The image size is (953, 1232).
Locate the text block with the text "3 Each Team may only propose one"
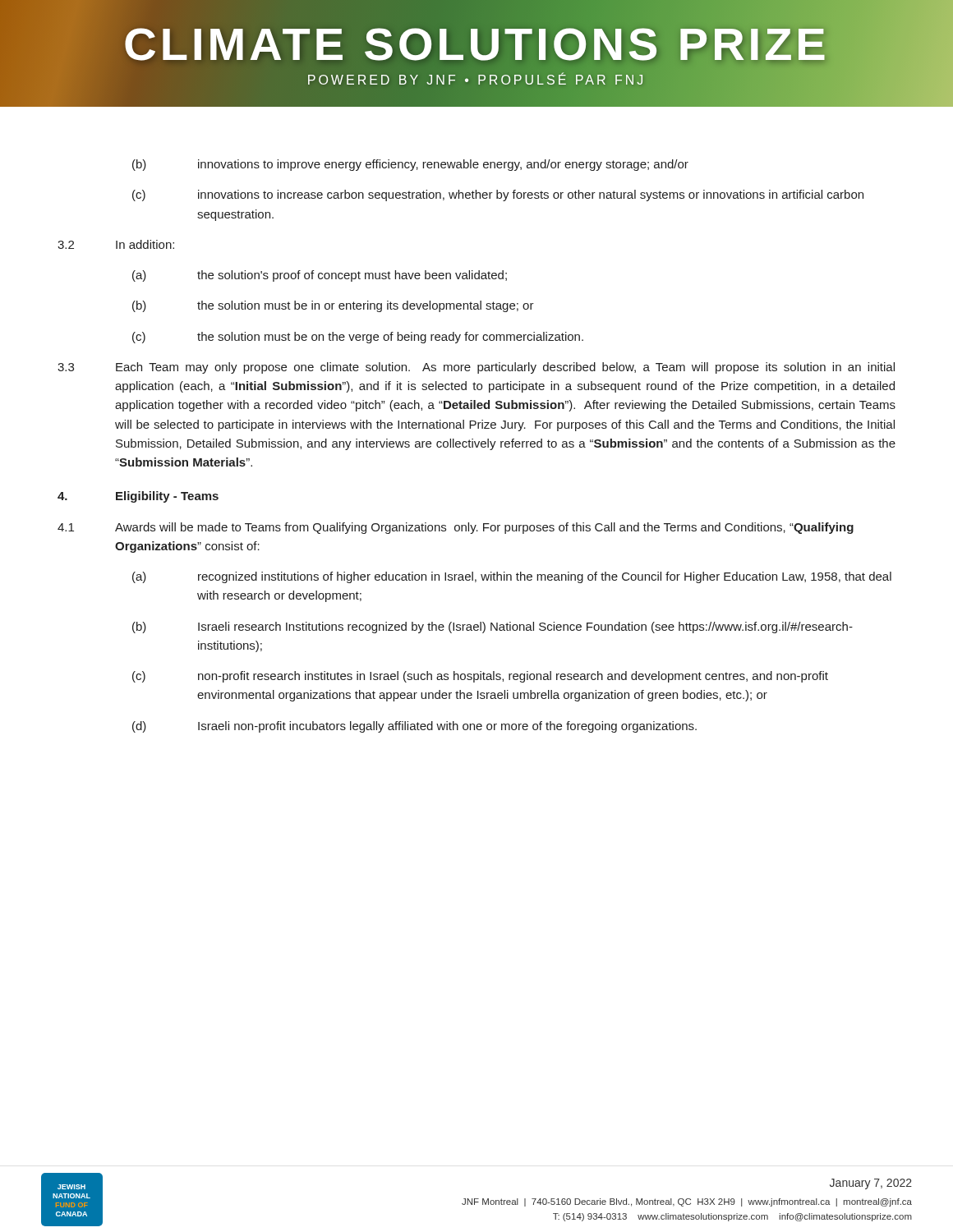coord(476,414)
